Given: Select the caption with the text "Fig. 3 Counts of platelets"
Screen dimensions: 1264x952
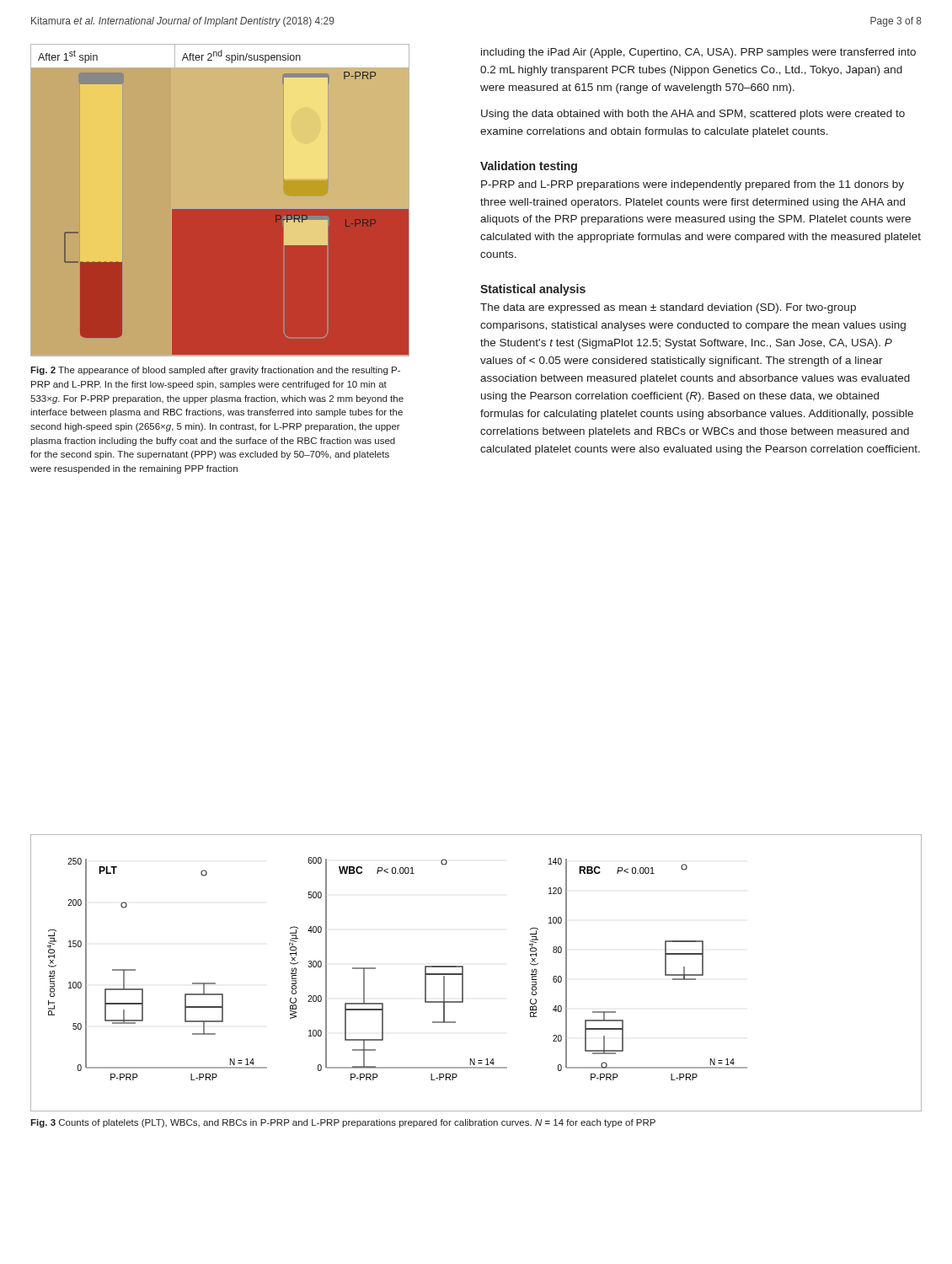Looking at the screenshot, I should (x=343, y=1122).
